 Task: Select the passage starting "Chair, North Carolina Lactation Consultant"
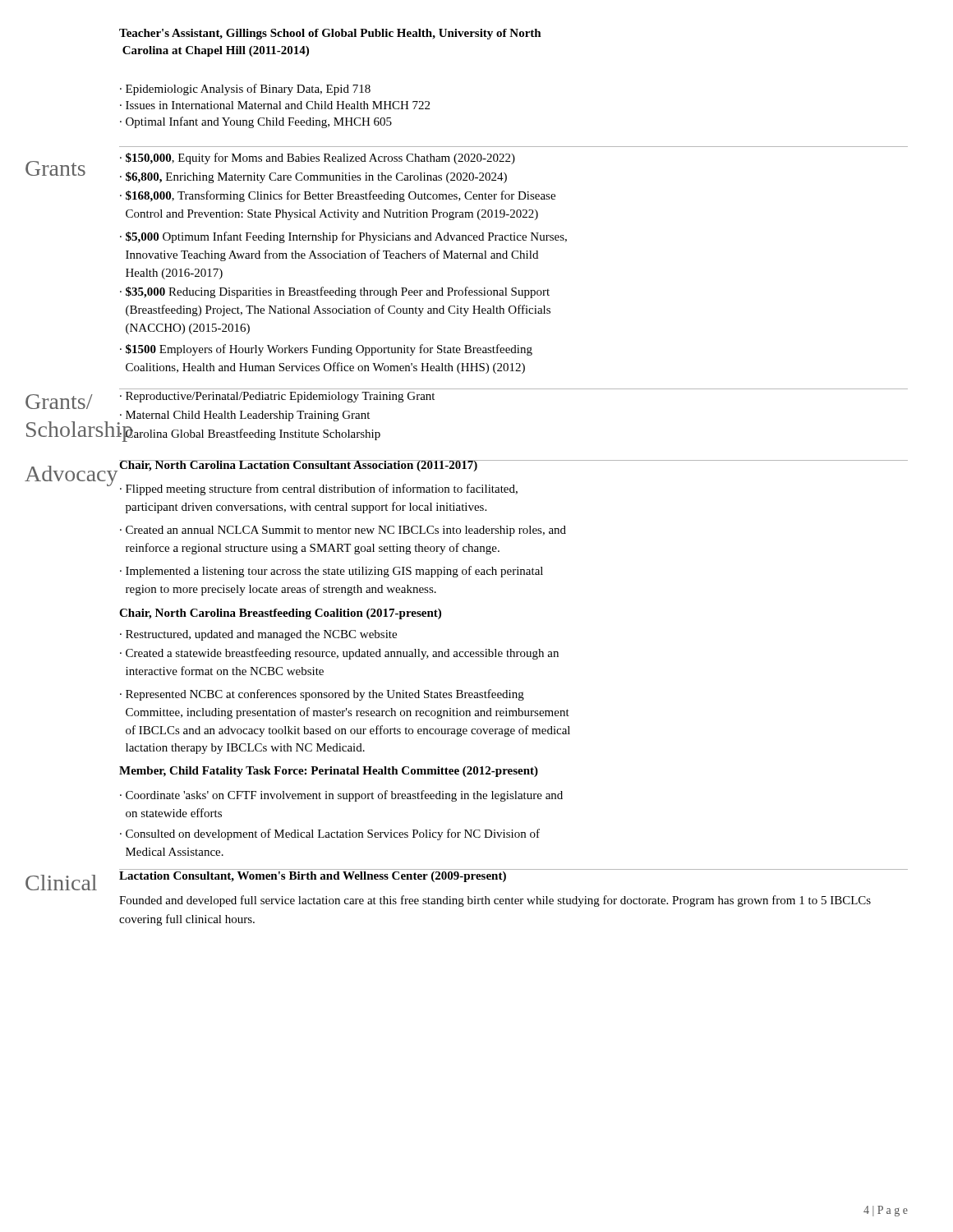click(298, 465)
